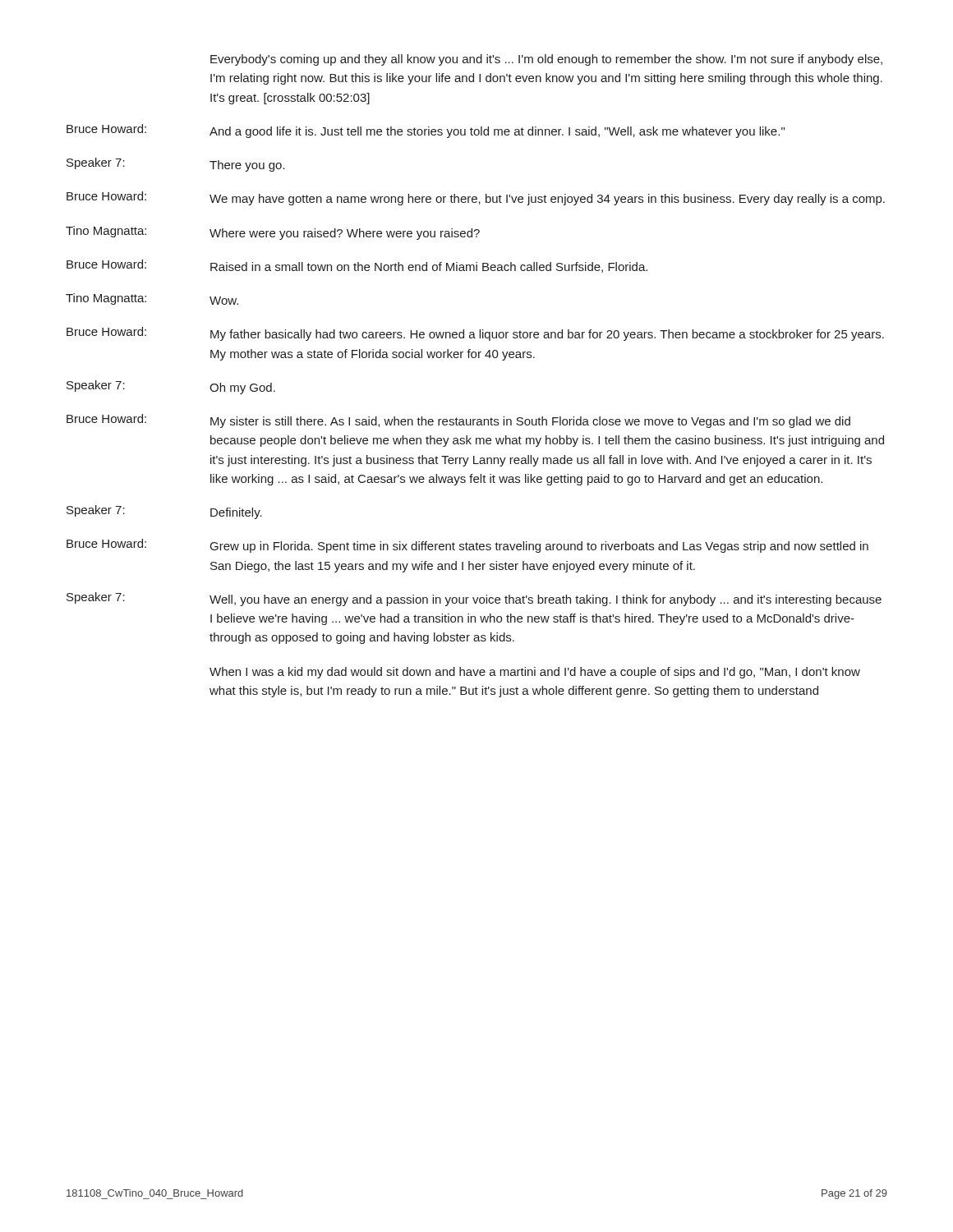This screenshot has height=1232, width=953.
Task: Point to the block beginning "Well, you have an energy and a"
Action: [546, 618]
